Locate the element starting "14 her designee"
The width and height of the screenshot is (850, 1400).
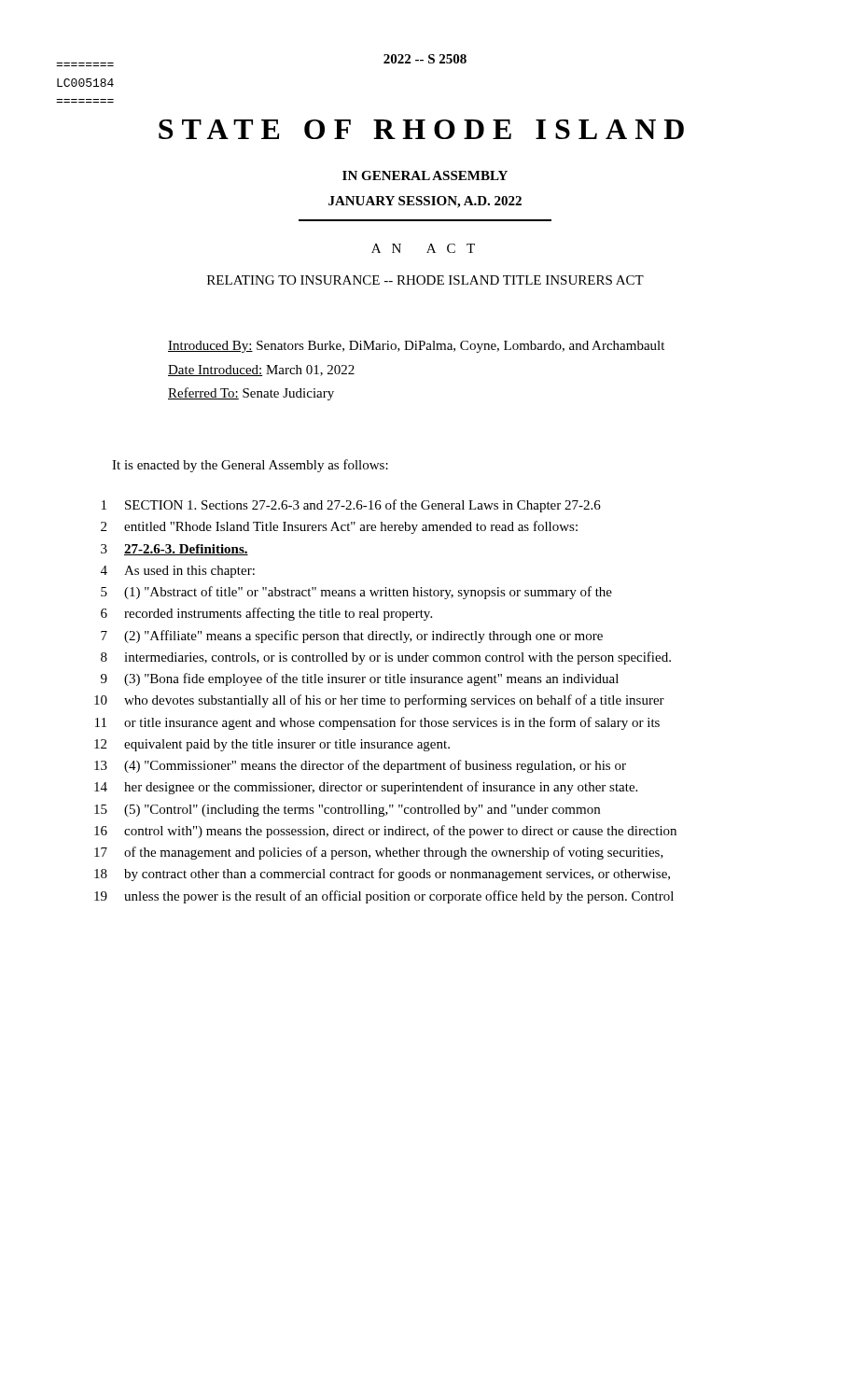tap(425, 788)
